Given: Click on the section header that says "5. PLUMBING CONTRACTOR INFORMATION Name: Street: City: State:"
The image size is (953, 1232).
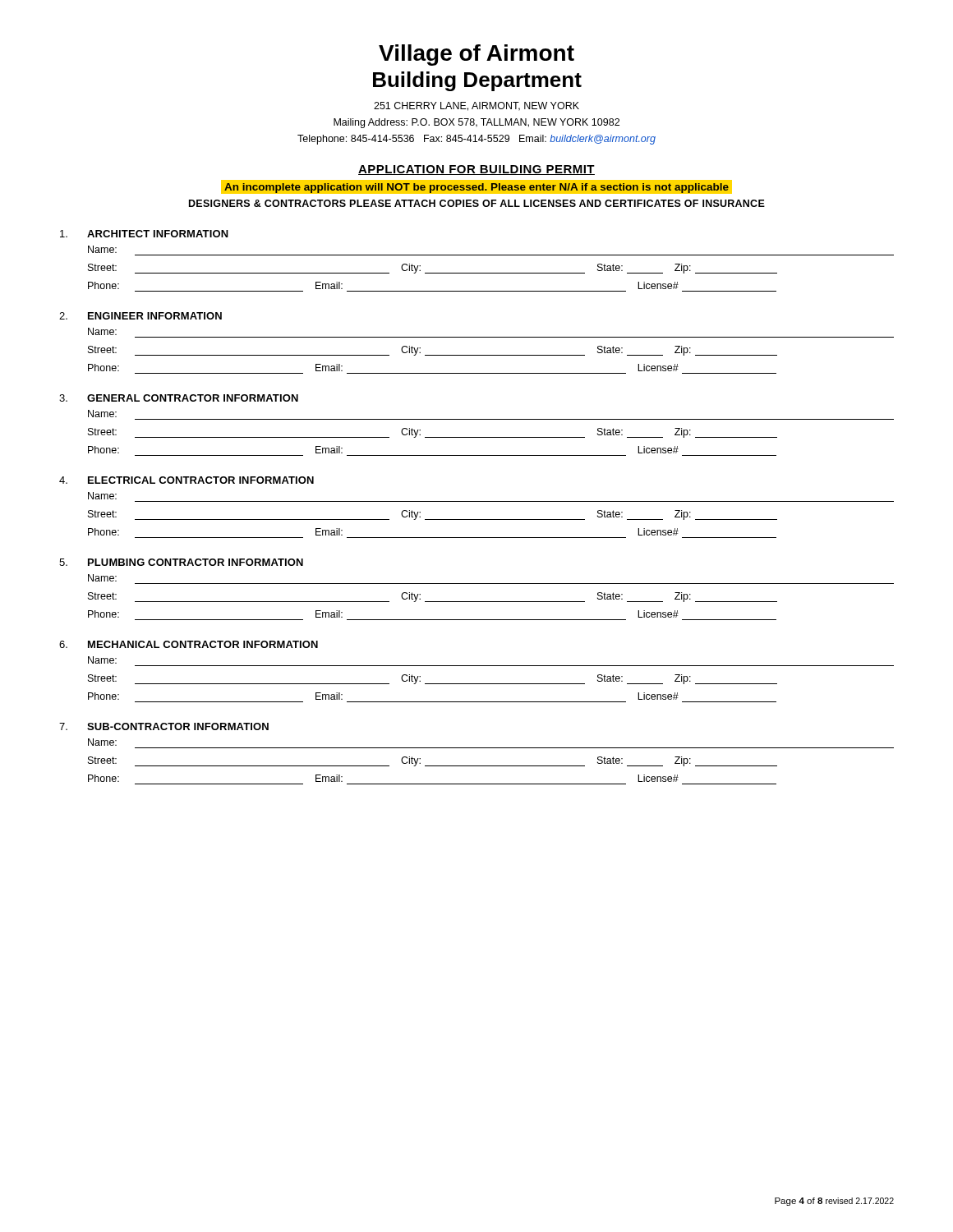Looking at the screenshot, I should (x=476, y=588).
